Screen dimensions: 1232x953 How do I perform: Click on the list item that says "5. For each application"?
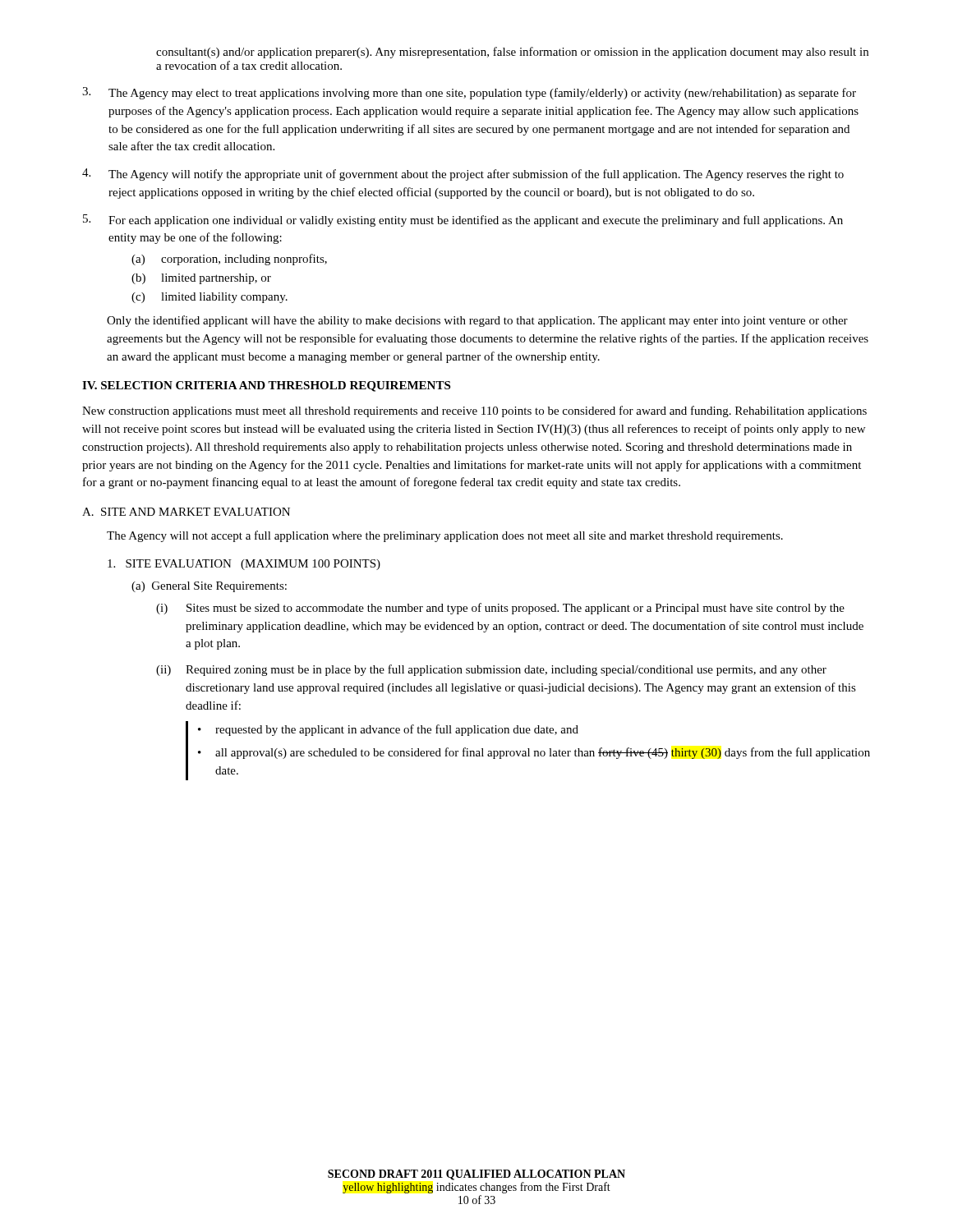pyautogui.click(x=476, y=229)
